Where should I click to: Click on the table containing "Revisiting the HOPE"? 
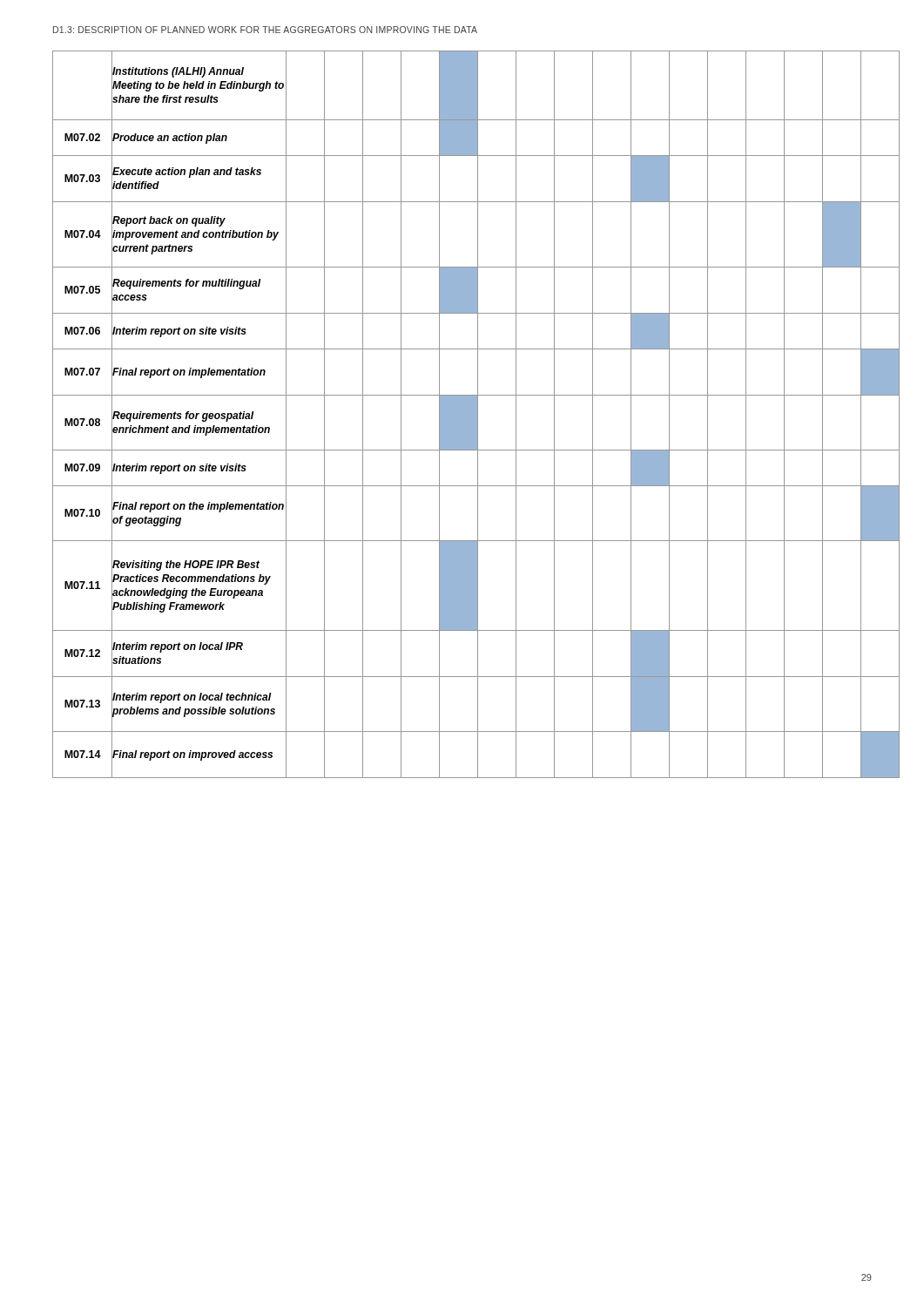tap(462, 414)
